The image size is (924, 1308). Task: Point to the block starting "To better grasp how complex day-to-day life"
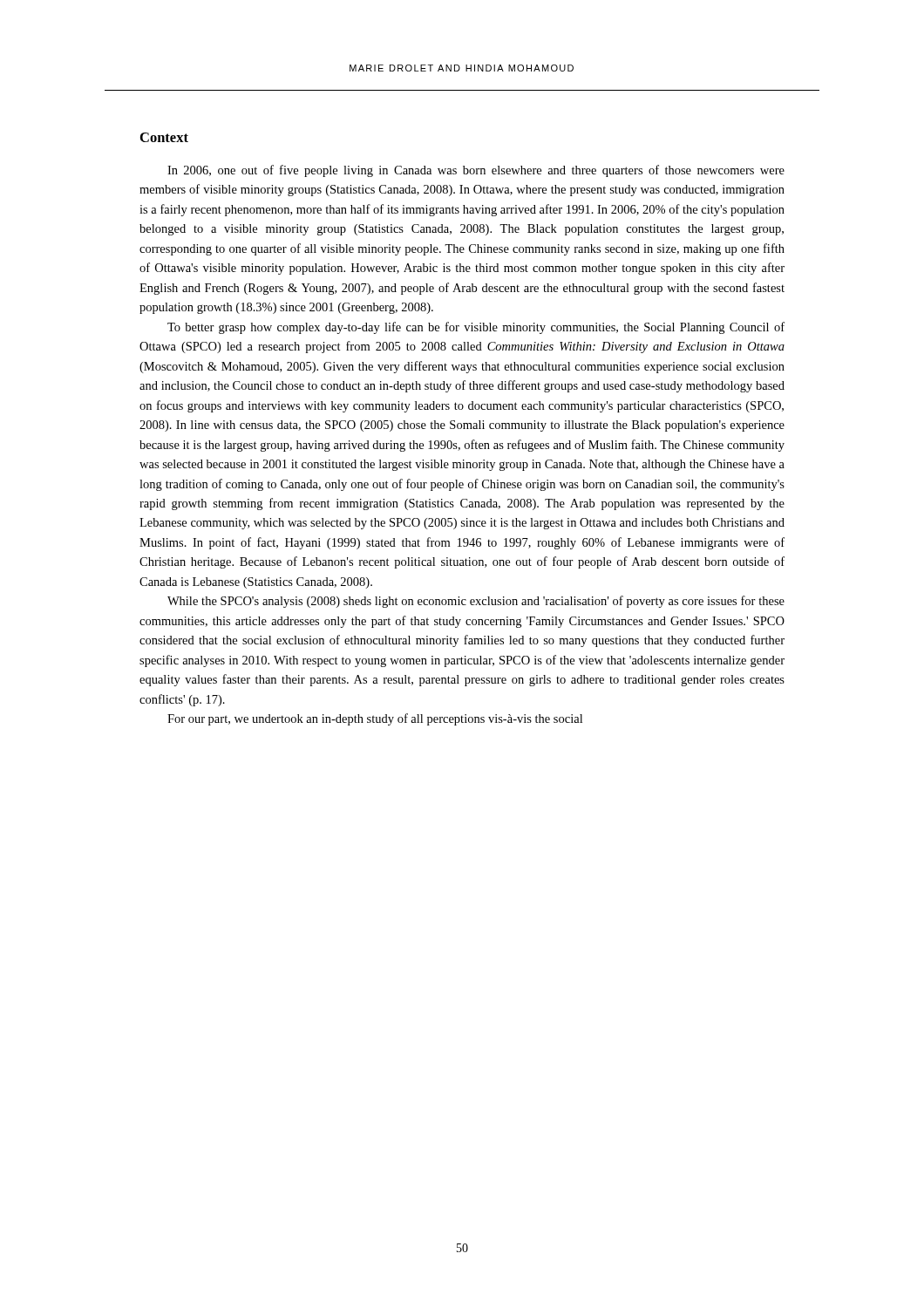462,454
